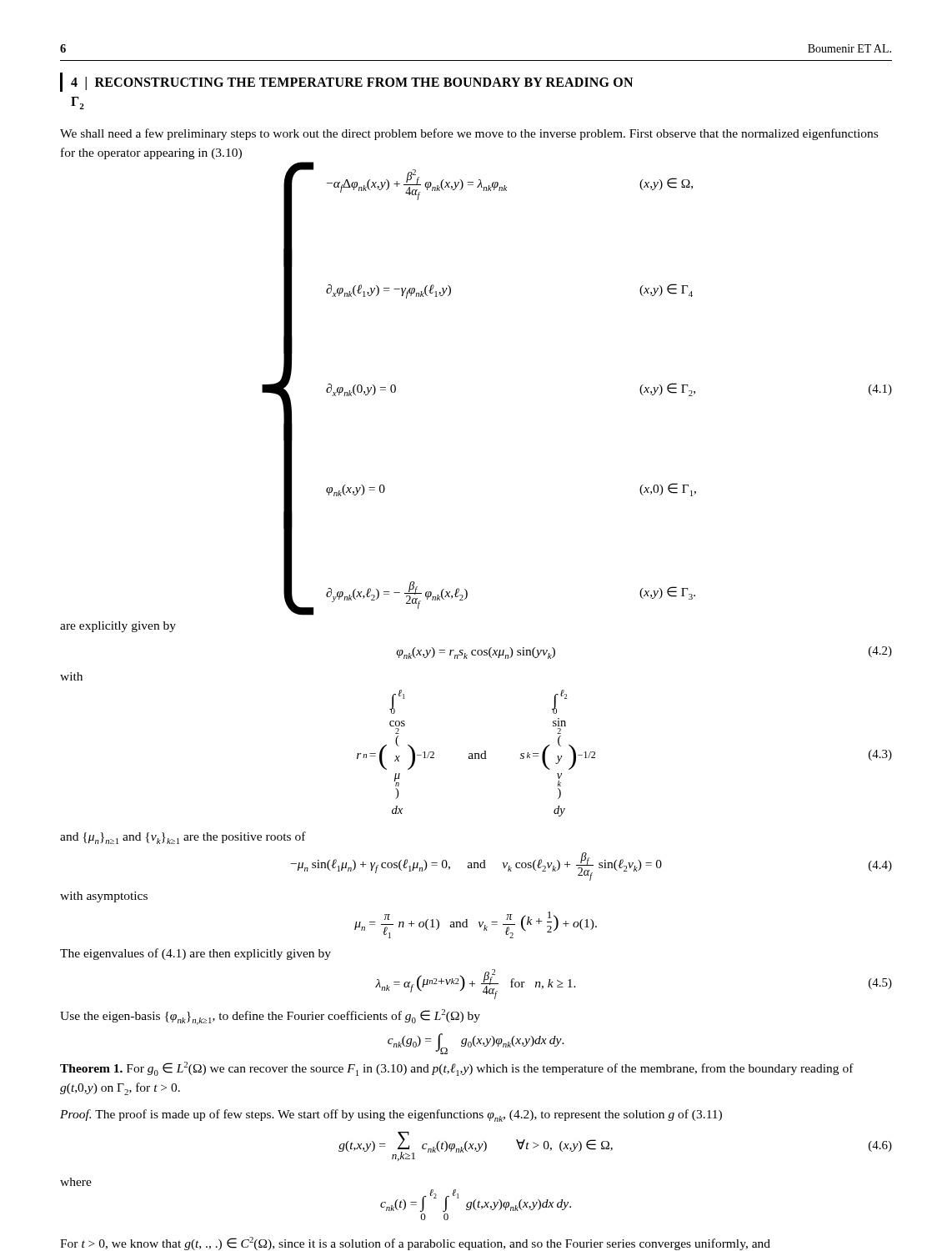Find the formula containing "φnk(x,y) = rnsk cos(xμn) sin(yνk) (4.2)"

click(472, 653)
